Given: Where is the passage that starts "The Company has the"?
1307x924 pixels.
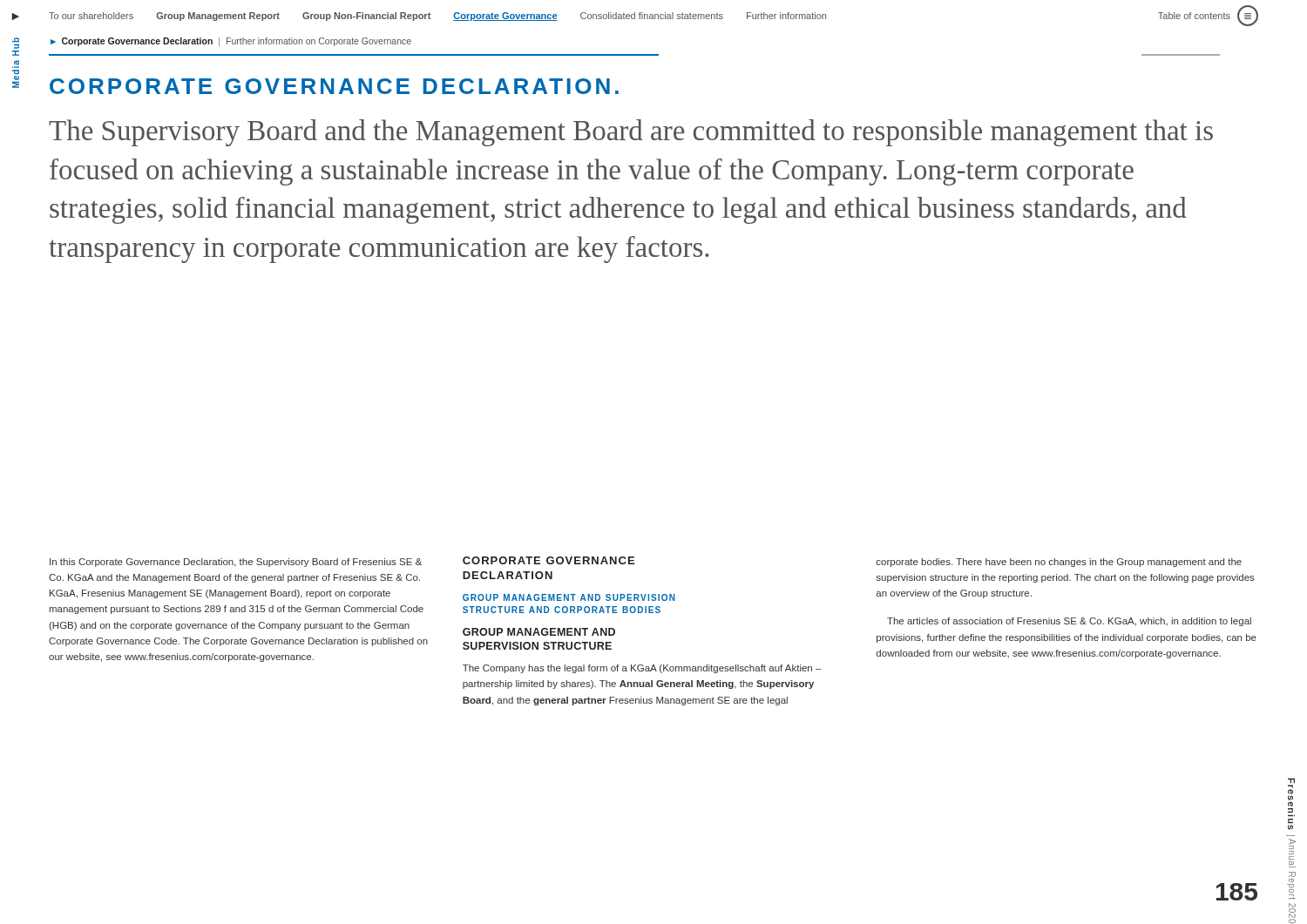Looking at the screenshot, I should (x=642, y=684).
